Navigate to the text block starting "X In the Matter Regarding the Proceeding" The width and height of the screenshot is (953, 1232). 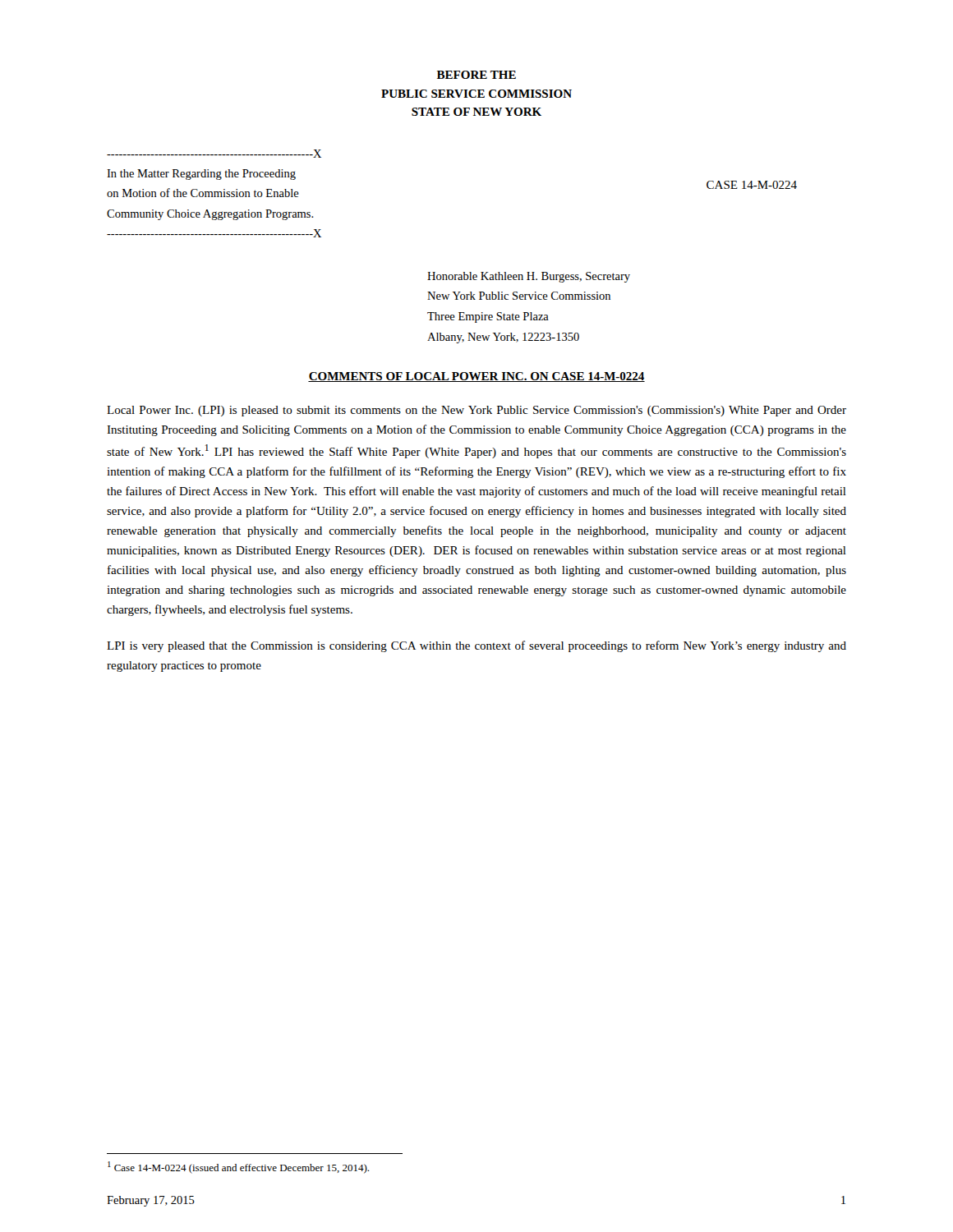214,154
